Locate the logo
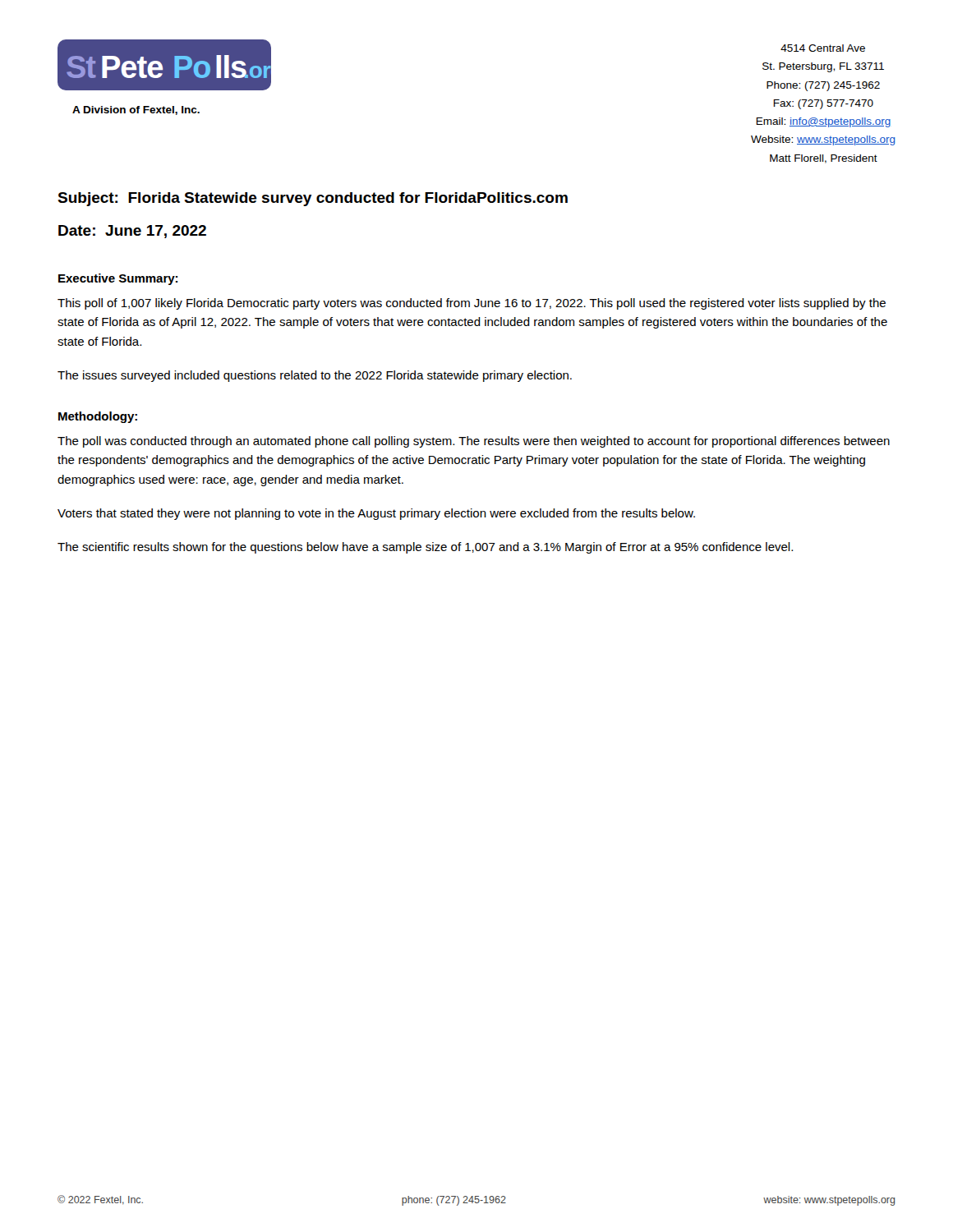Viewport: 953px width, 1232px height. click(181, 78)
